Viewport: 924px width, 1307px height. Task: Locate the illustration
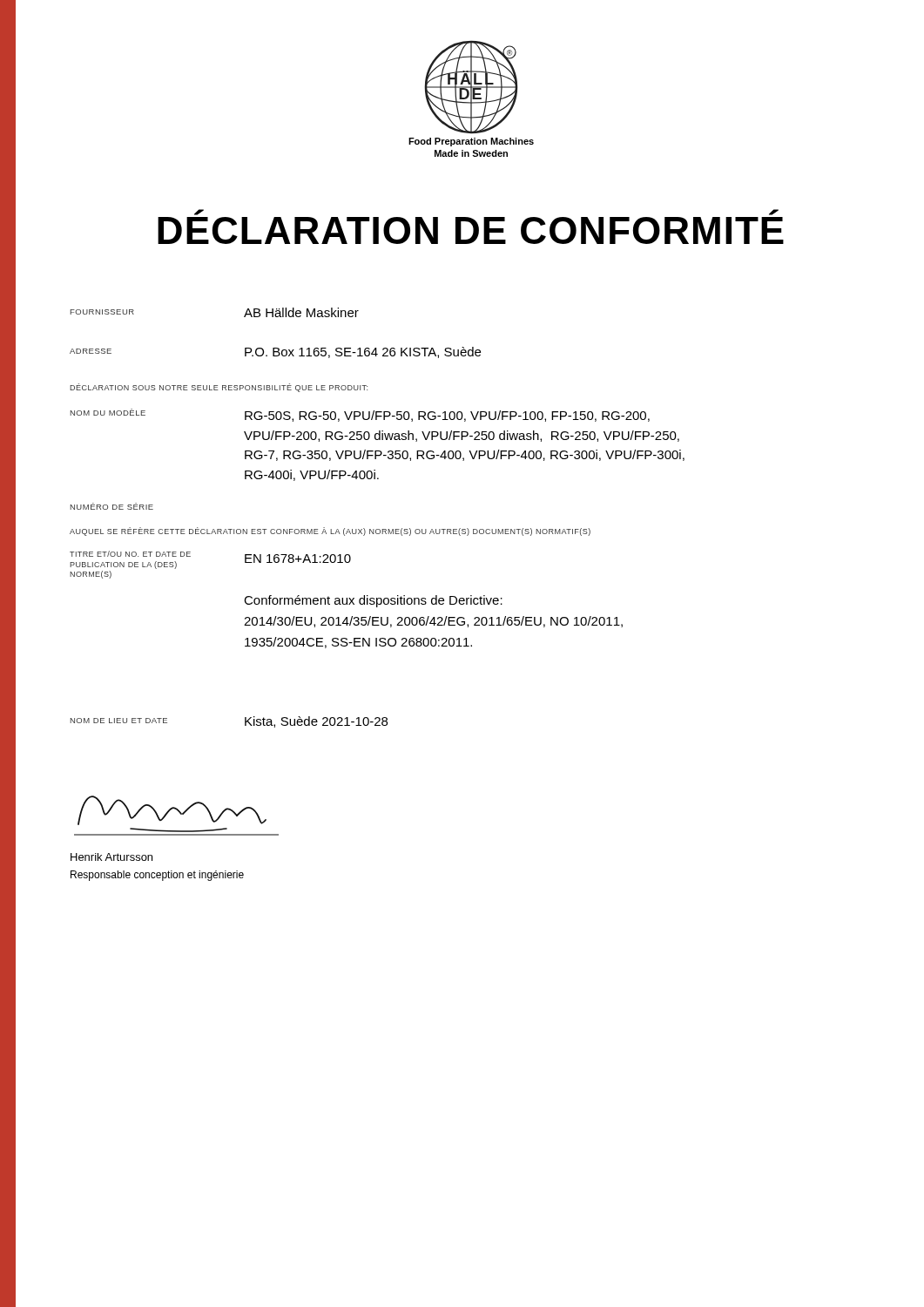(x=471, y=809)
